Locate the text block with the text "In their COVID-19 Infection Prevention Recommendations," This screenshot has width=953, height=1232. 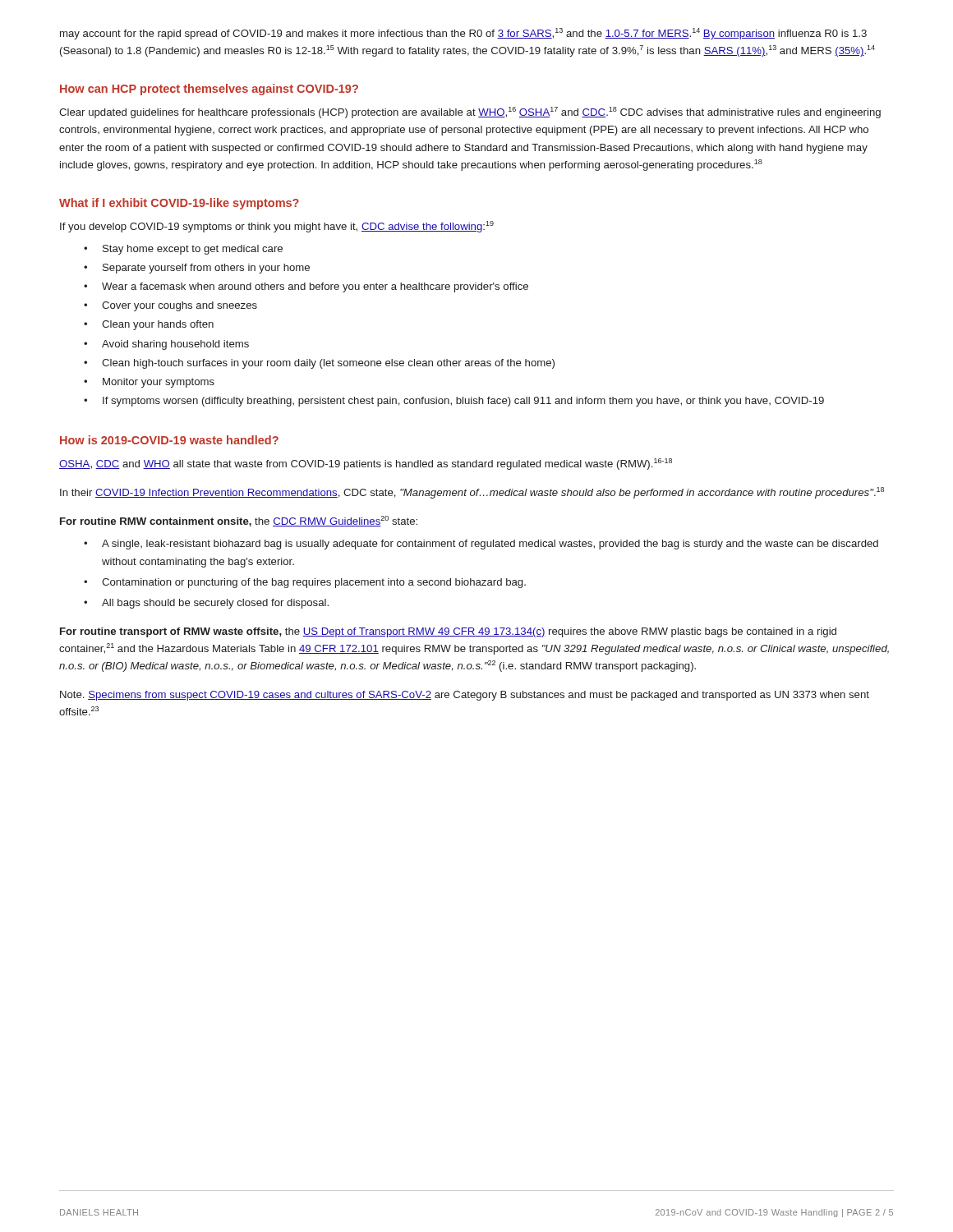(472, 492)
